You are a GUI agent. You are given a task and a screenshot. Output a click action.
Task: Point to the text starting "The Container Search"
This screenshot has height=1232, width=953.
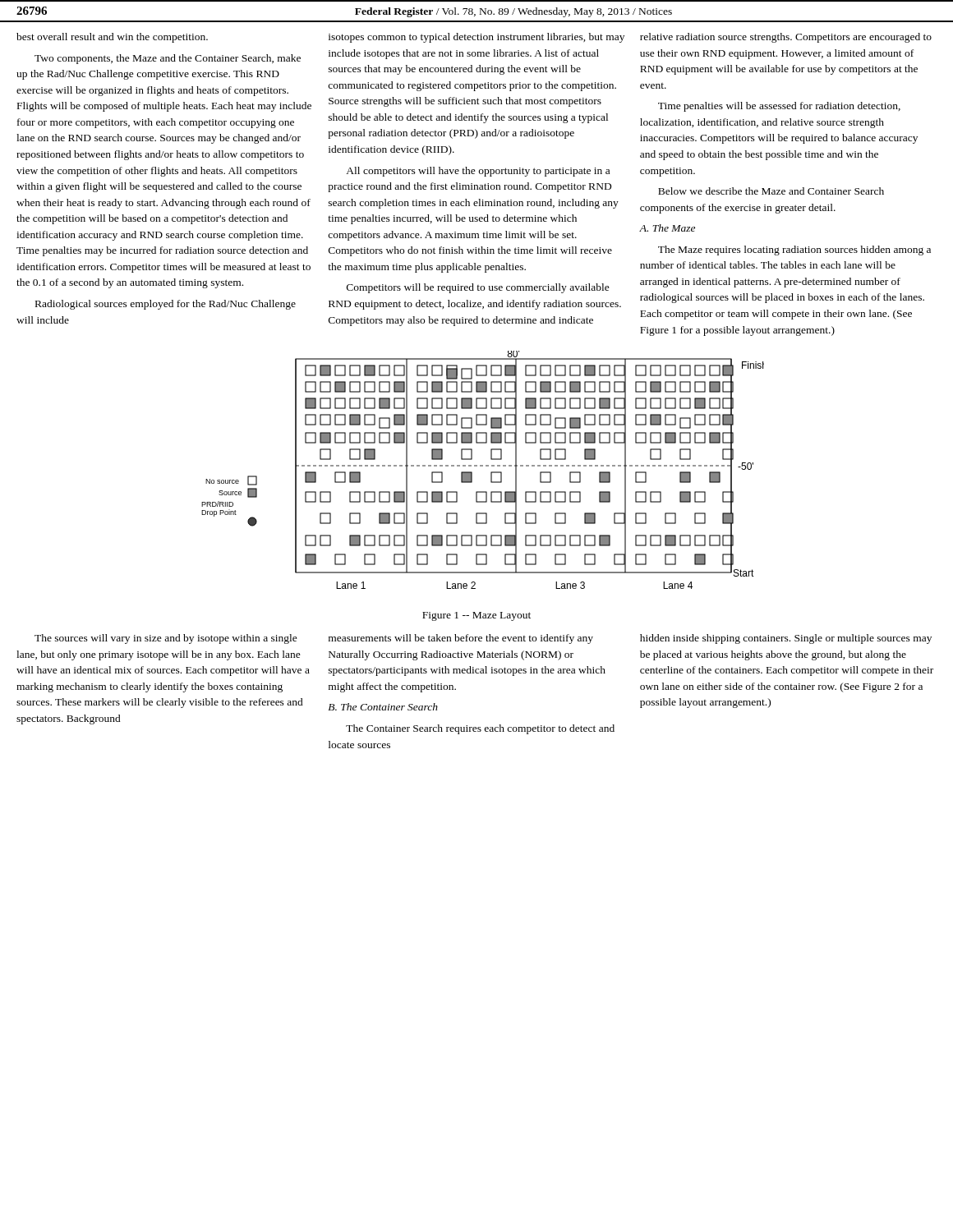coord(476,736)
